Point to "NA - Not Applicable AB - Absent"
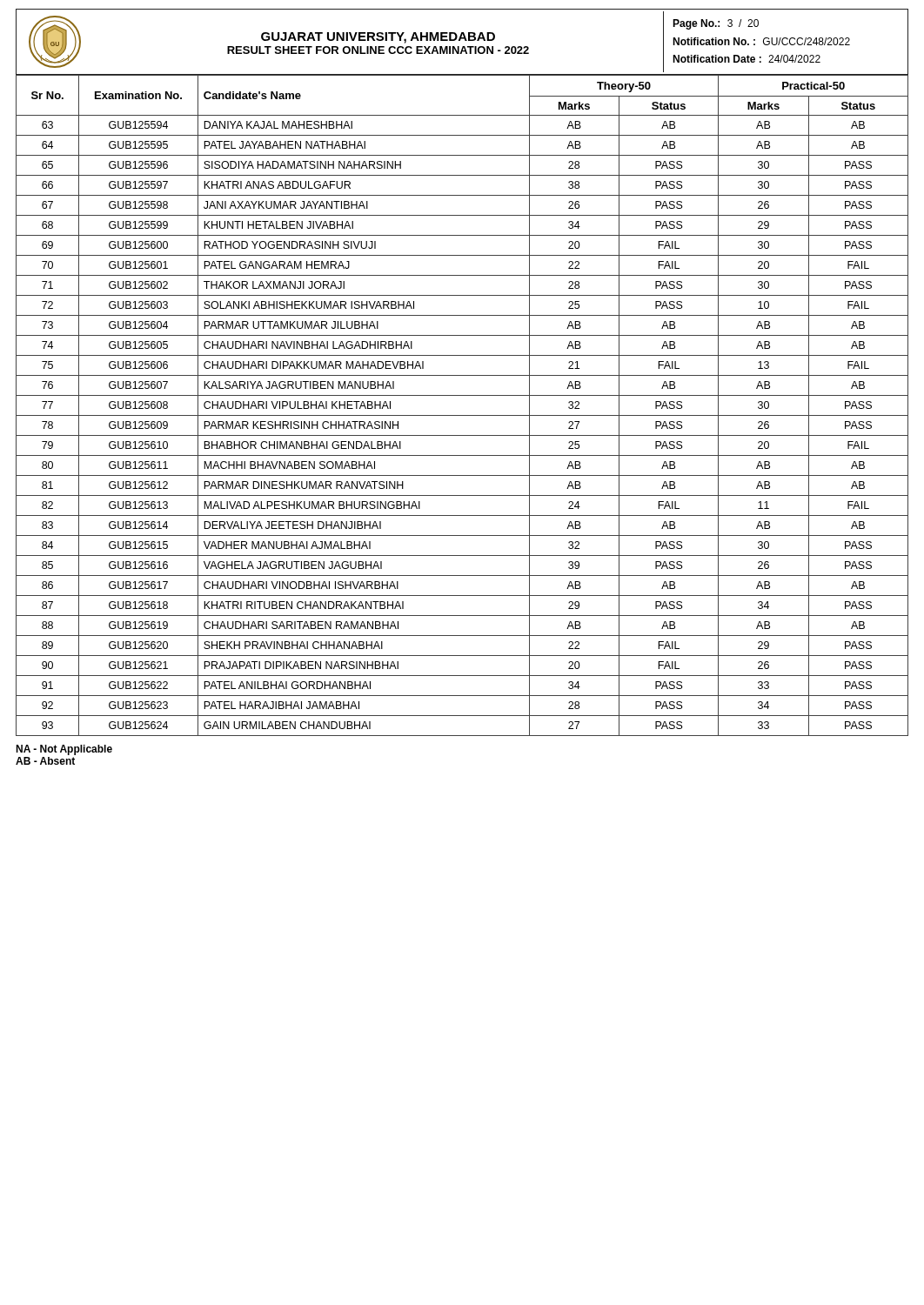 click(64, 755)
